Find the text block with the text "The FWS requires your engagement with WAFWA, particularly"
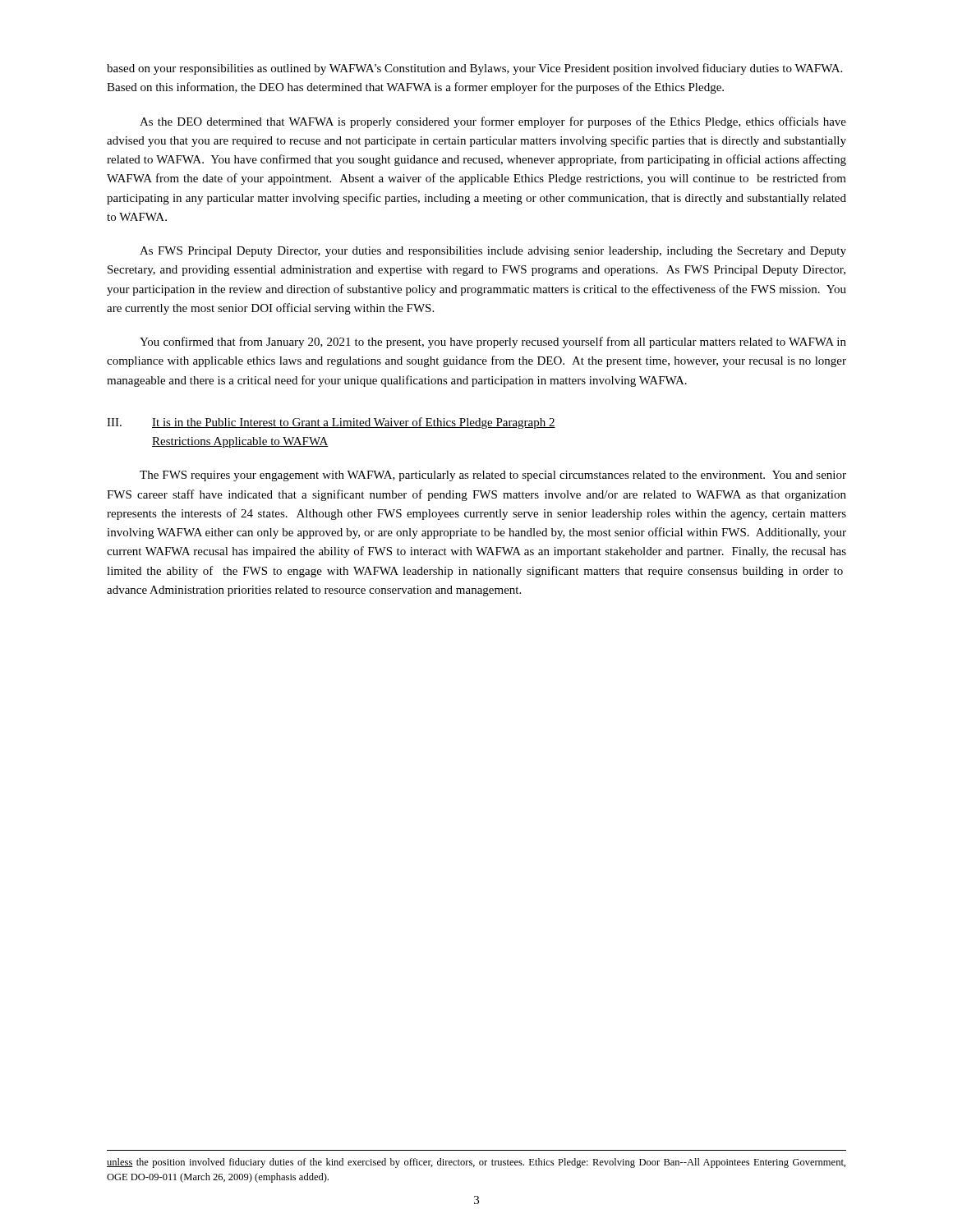Image resolution: width=953 pixels, height=1232 pixels. pos(476,532)
